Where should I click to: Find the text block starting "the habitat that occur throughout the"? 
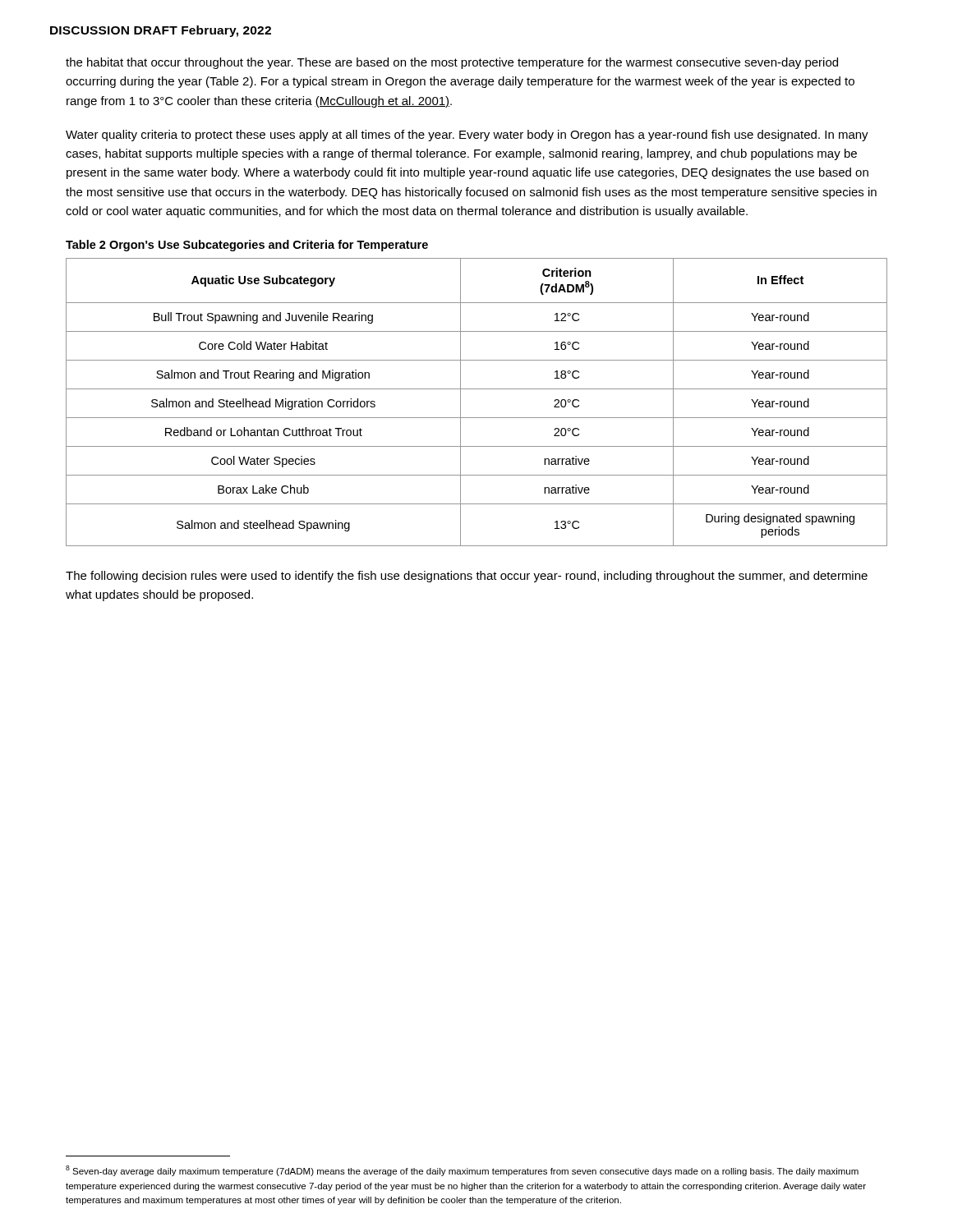click(x=460, y=81)
